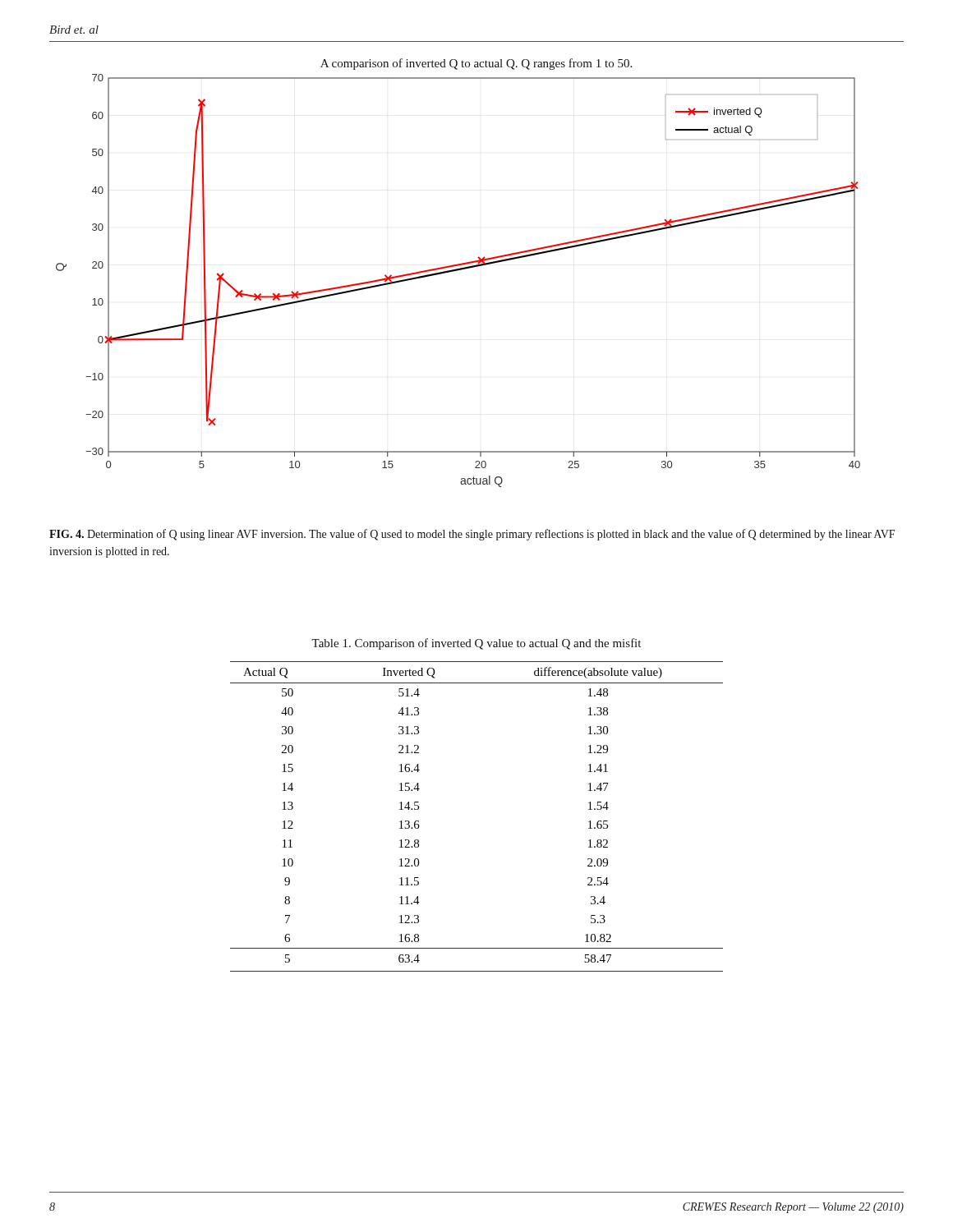Find the line chart
The width and height of the screenshot is (953, 1232).
click(x=476, y=279)
